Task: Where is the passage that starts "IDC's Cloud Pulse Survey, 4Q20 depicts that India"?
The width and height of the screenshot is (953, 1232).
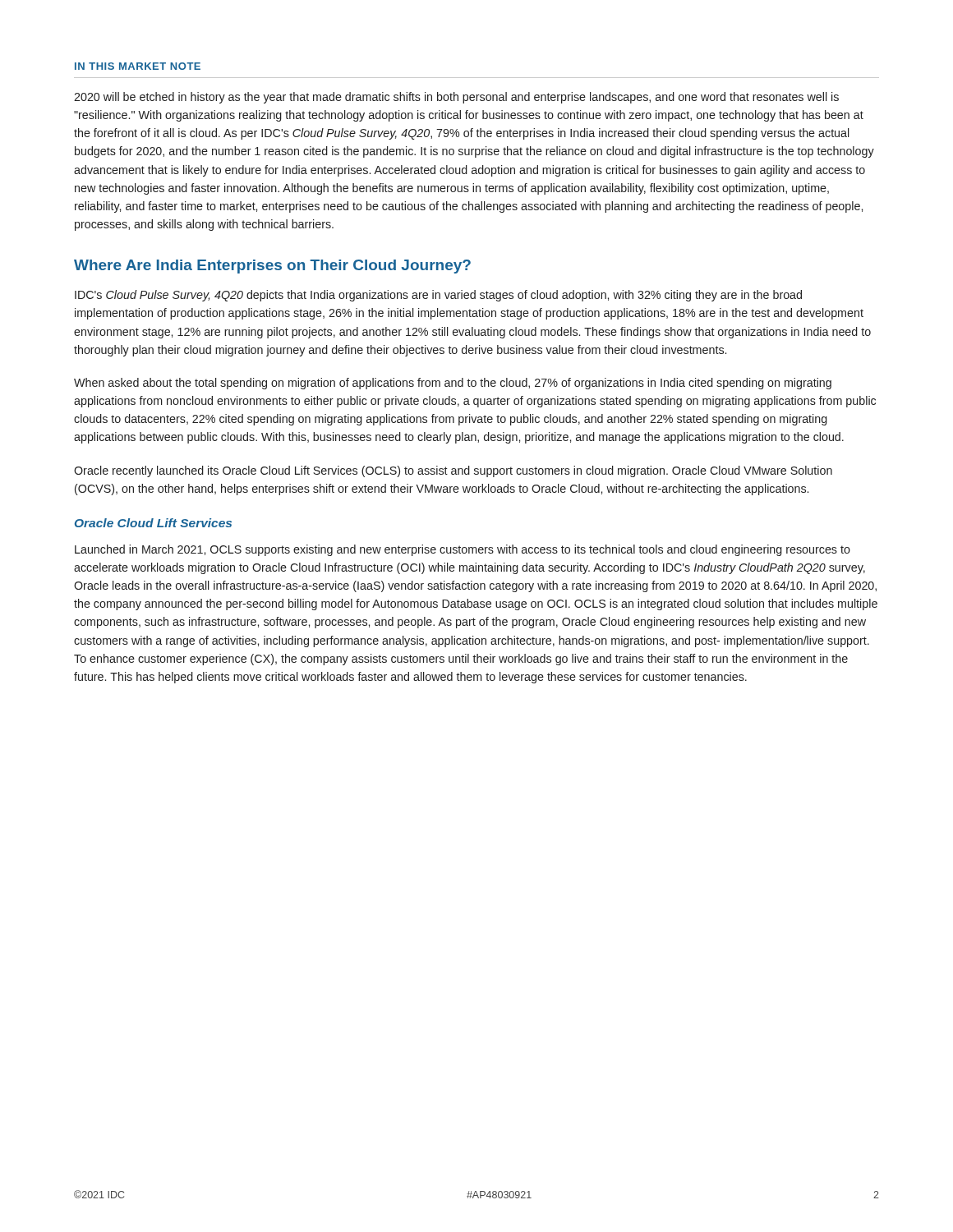Action: coord(472,322)
